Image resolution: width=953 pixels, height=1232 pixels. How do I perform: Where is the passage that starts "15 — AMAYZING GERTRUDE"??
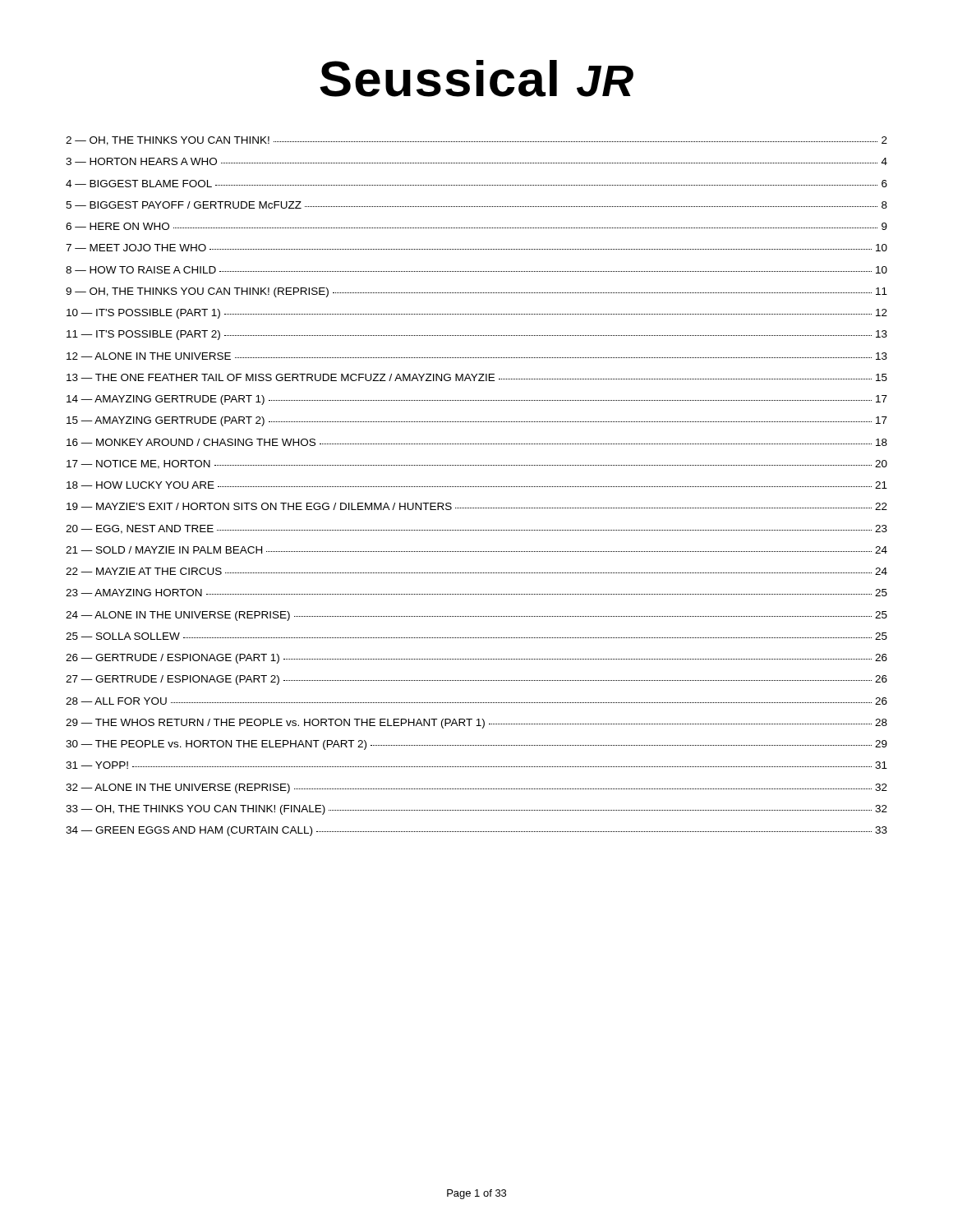point(476,421)
